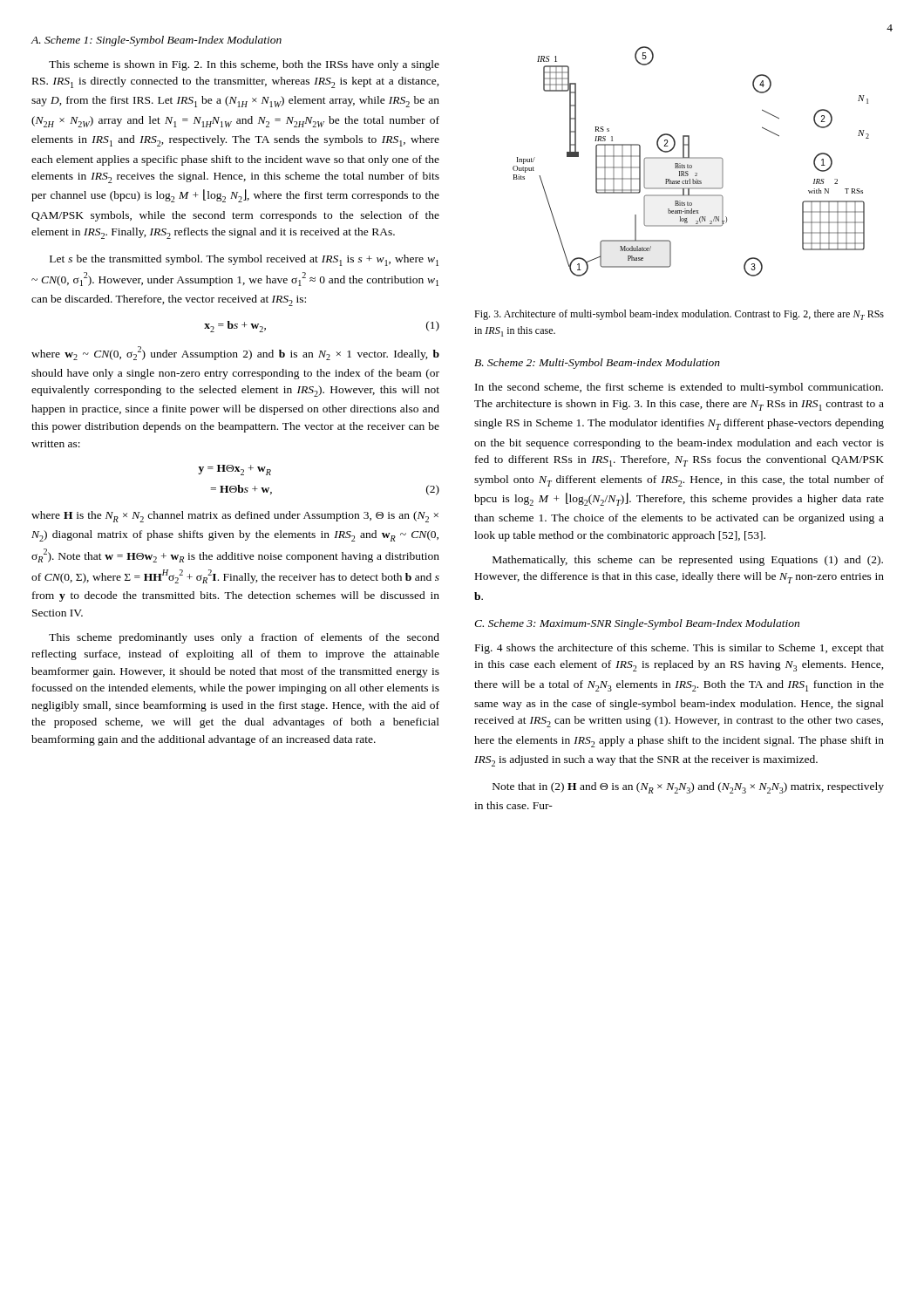Navigate to the text block starting "x2 = bs + w2, (1)"
The height and width of the screenshot is (1308, 924).
[x=232, y=327]
